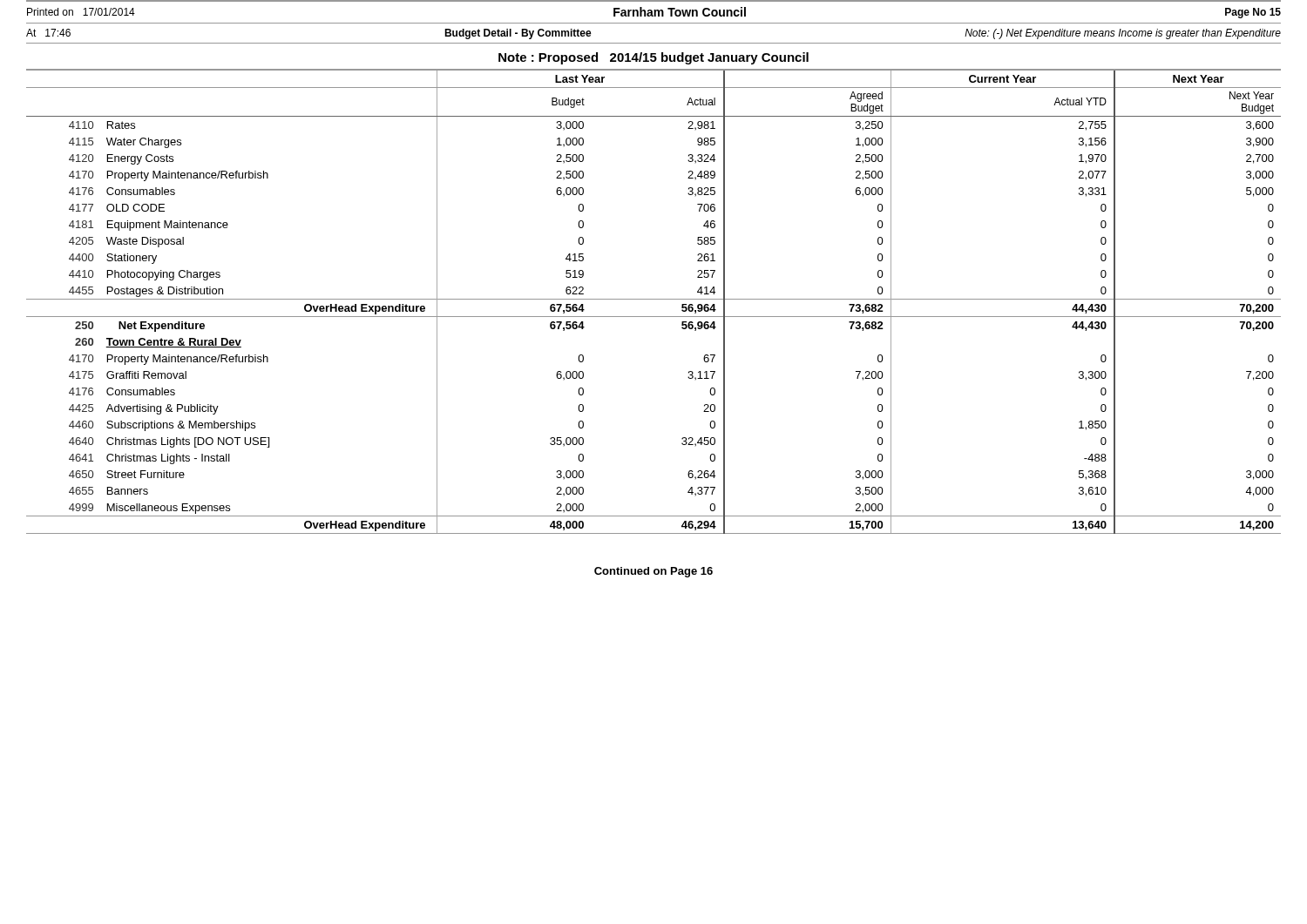
Task: Click on the element starting "Note : Proposed 2014/15 budget"
Action: pos(654,57)
